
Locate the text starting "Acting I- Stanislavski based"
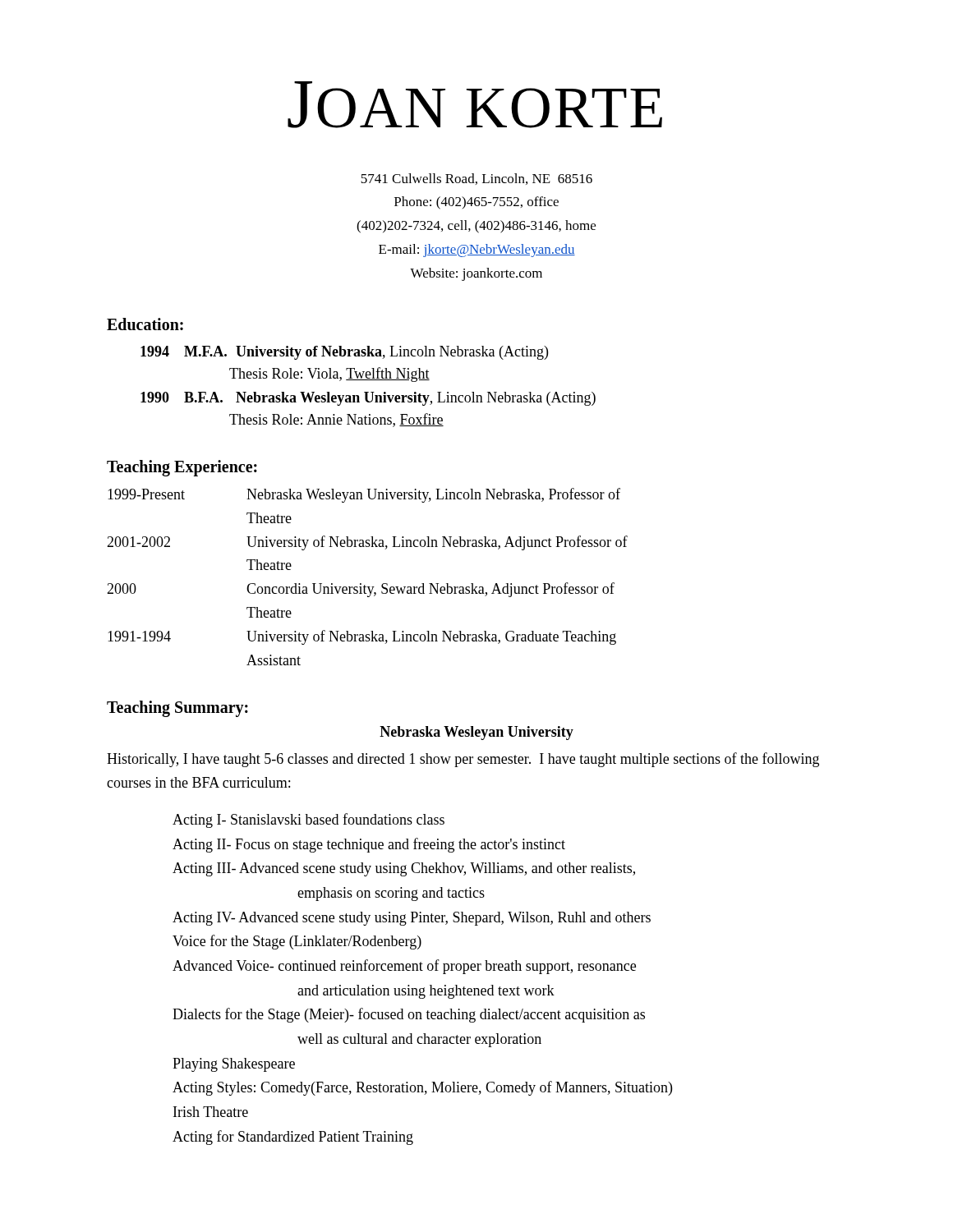309,820
